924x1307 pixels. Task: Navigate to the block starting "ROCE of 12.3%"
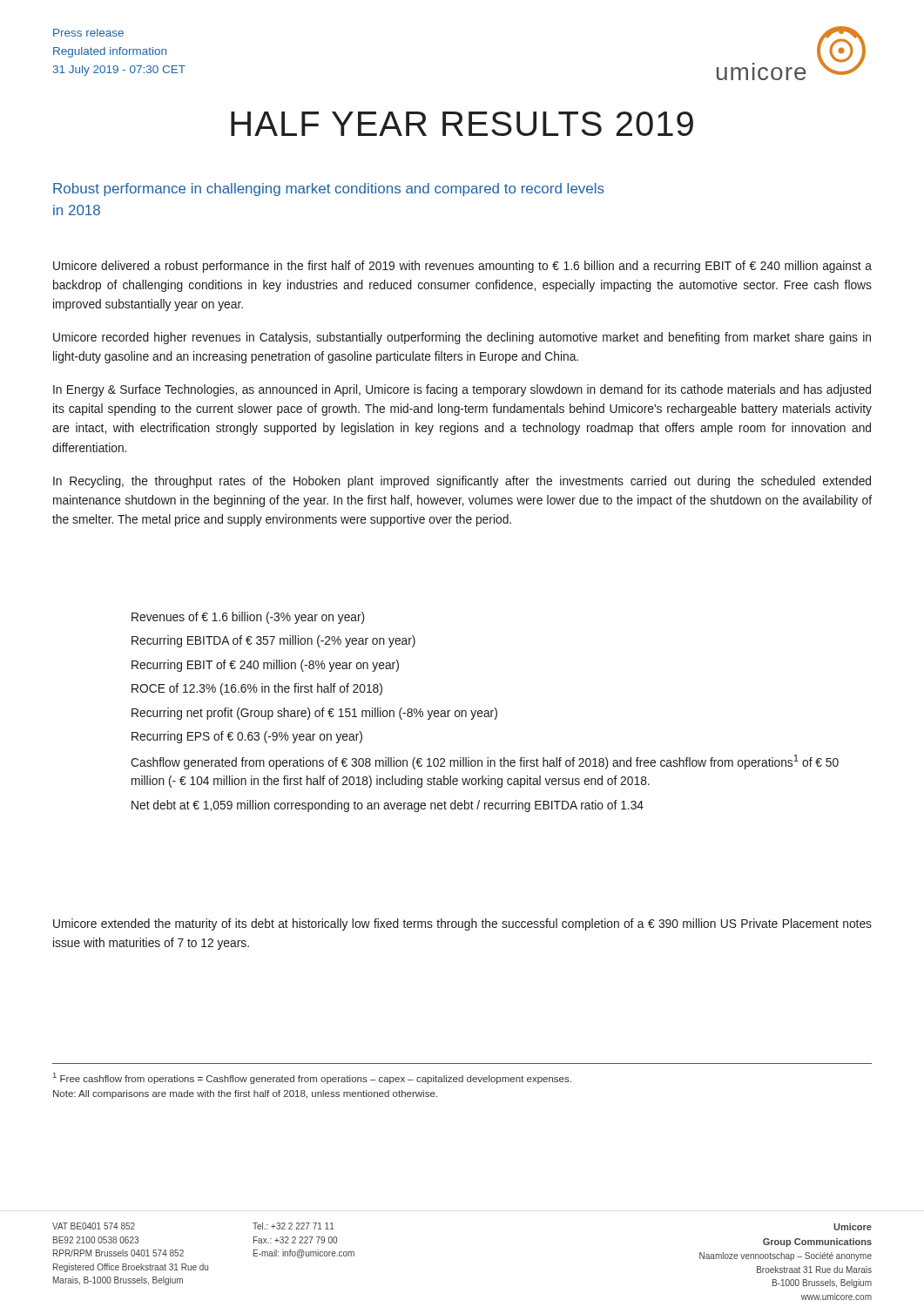[257, 689]
